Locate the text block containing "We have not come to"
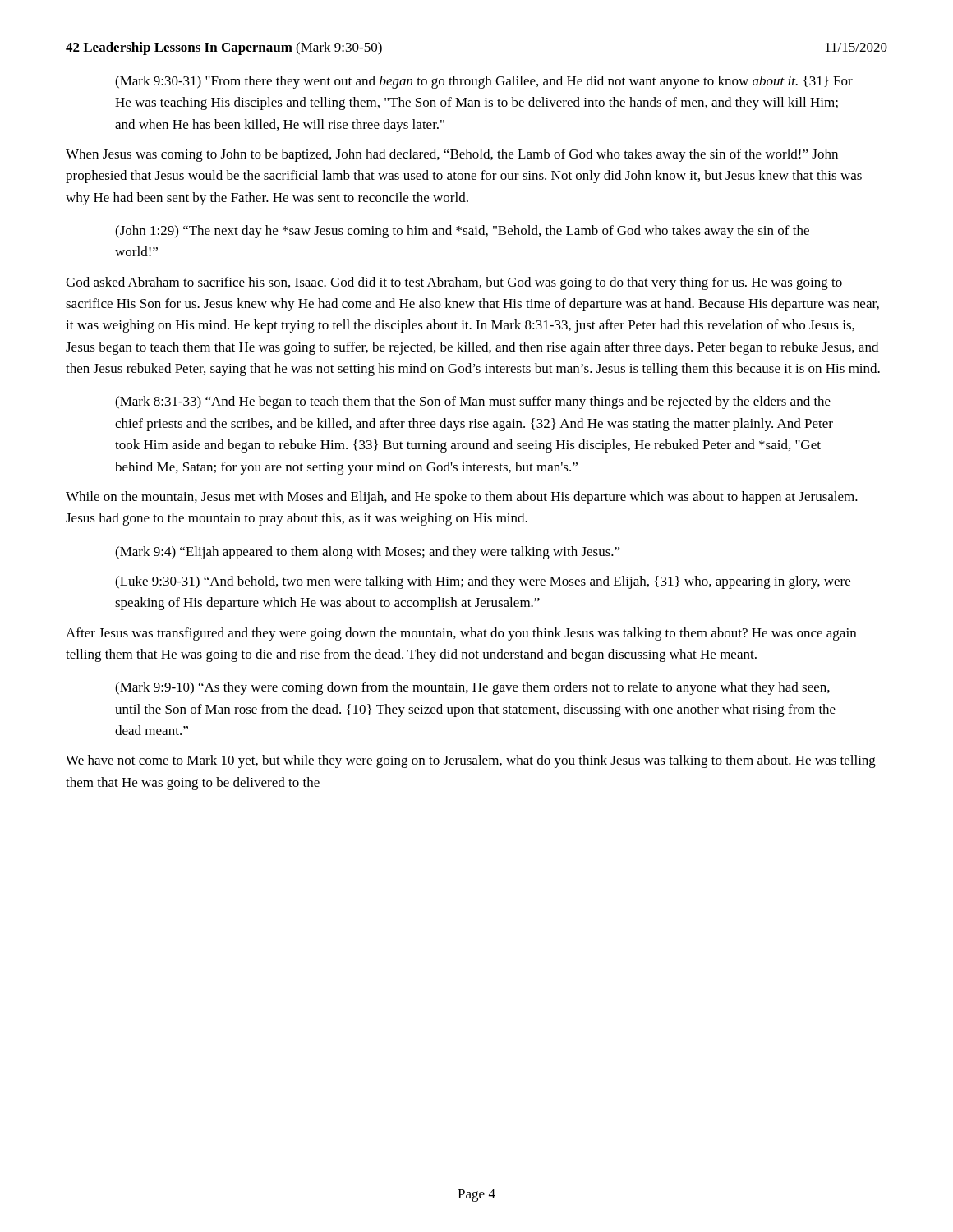This screenshot has width=953, height=1232. tap(476, 772)
